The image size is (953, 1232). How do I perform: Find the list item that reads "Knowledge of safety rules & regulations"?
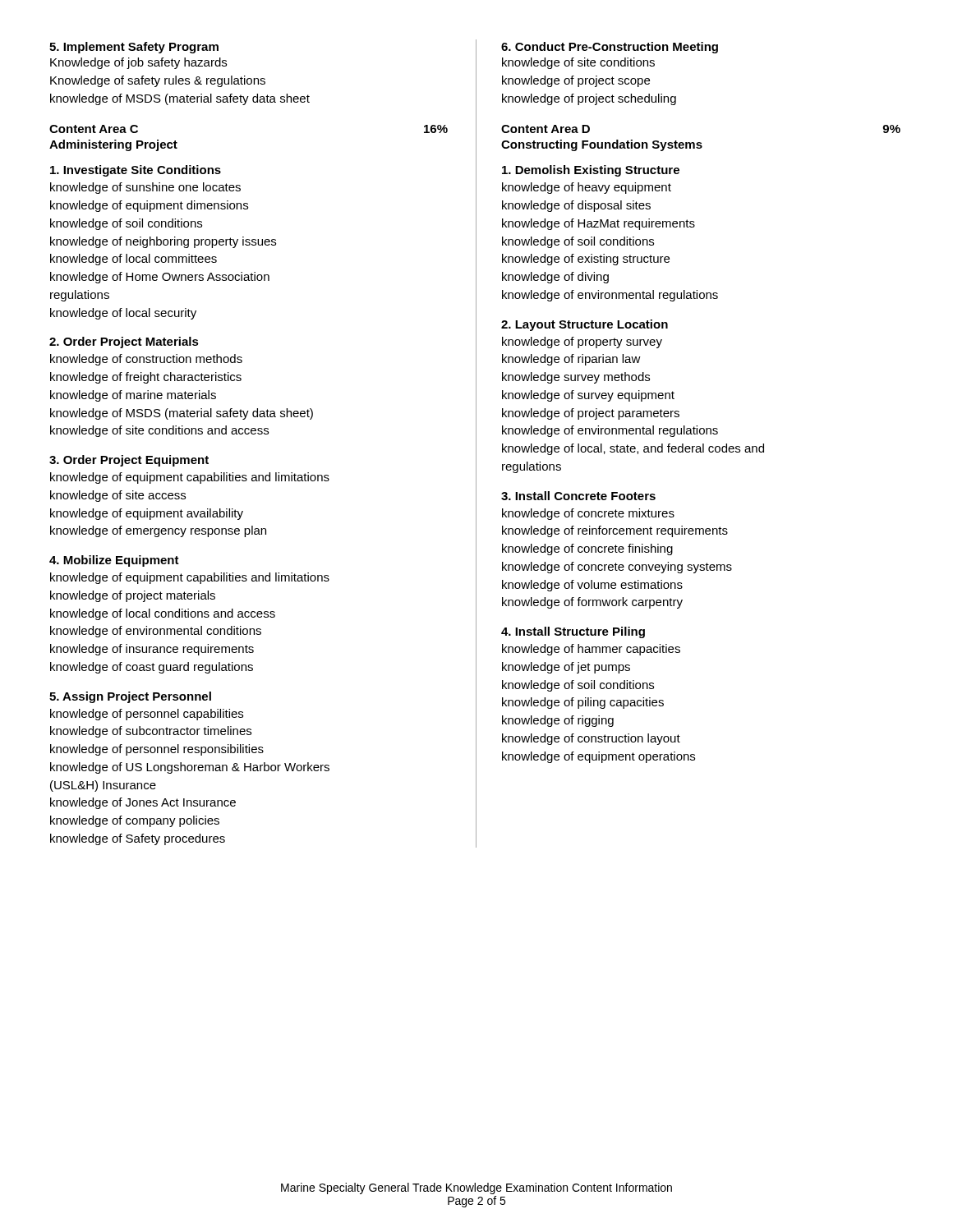[158, 80]
